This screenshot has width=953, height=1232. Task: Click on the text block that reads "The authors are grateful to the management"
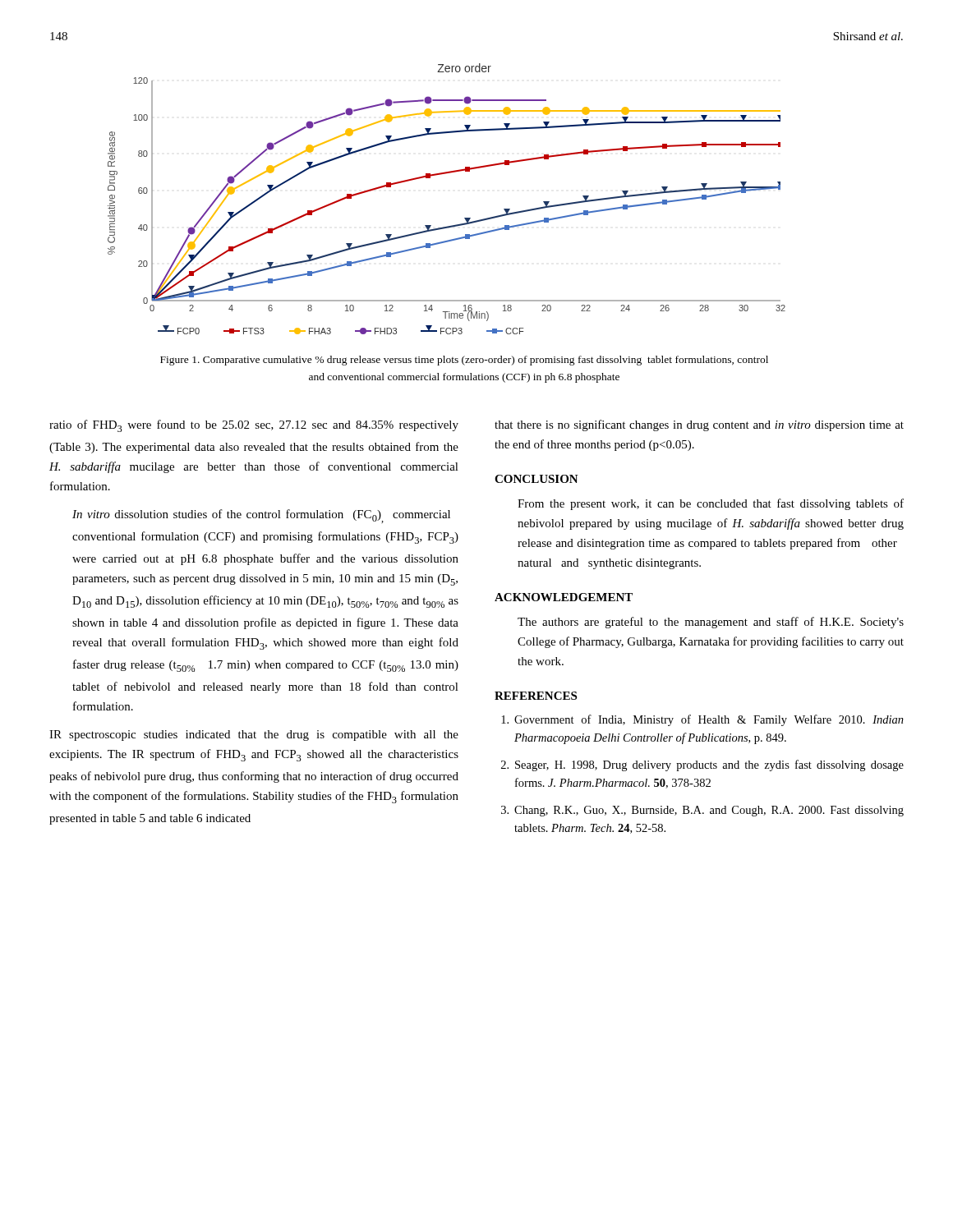pos(711,641)
